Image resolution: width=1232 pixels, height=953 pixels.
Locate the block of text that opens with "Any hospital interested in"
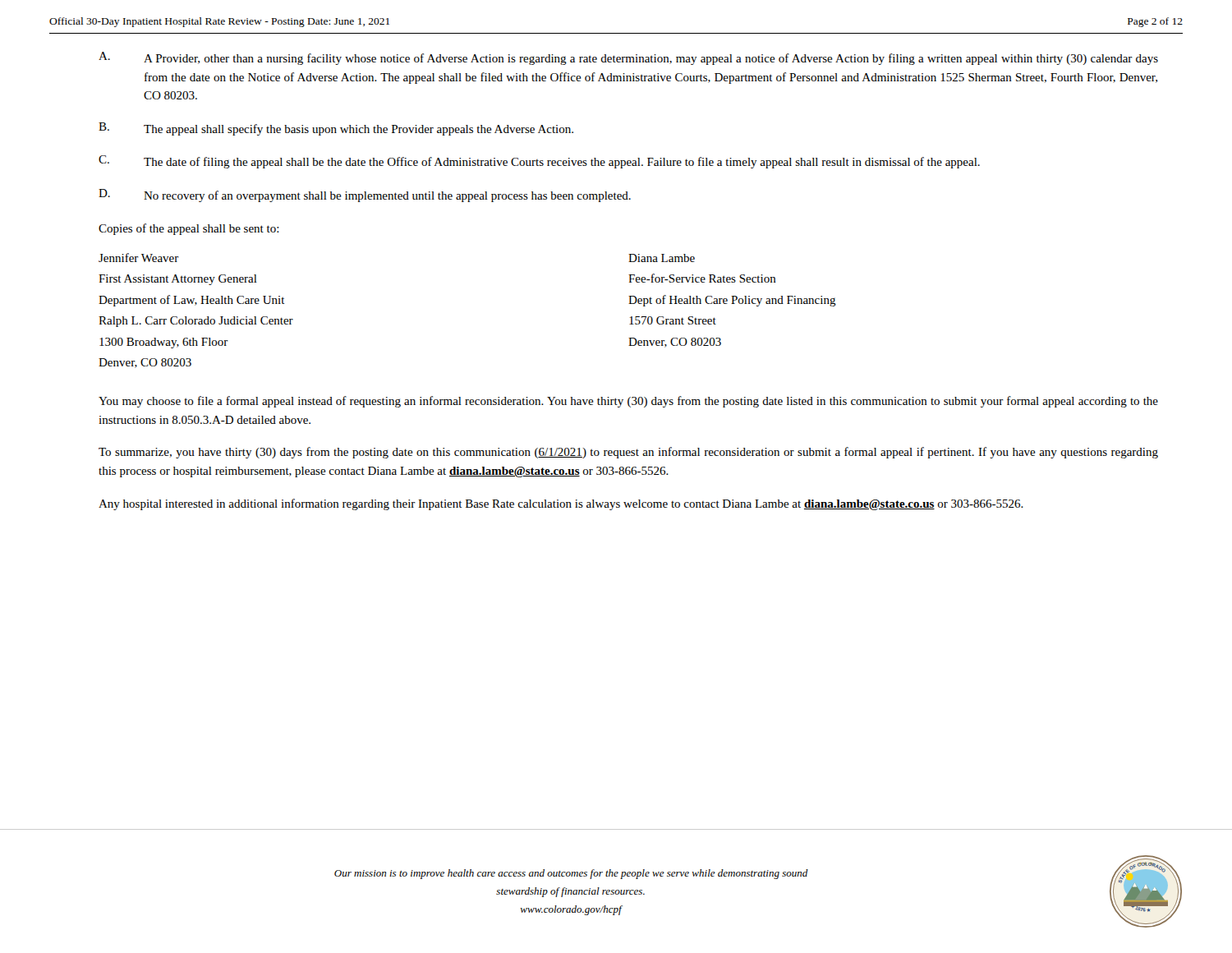click(x=561, y=503)
